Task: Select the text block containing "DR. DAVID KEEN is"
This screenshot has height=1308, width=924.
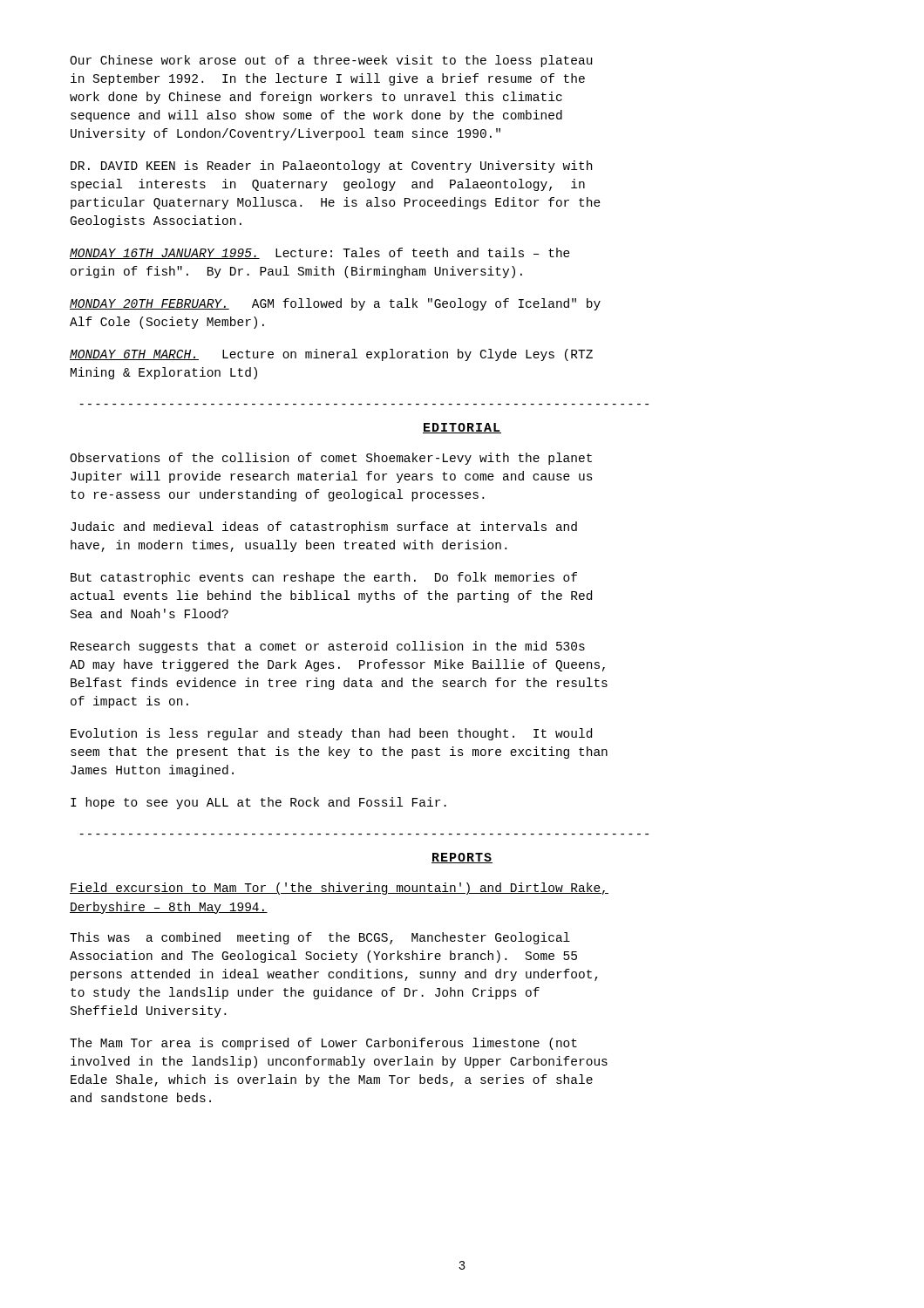Action: (x=335, y=194)
